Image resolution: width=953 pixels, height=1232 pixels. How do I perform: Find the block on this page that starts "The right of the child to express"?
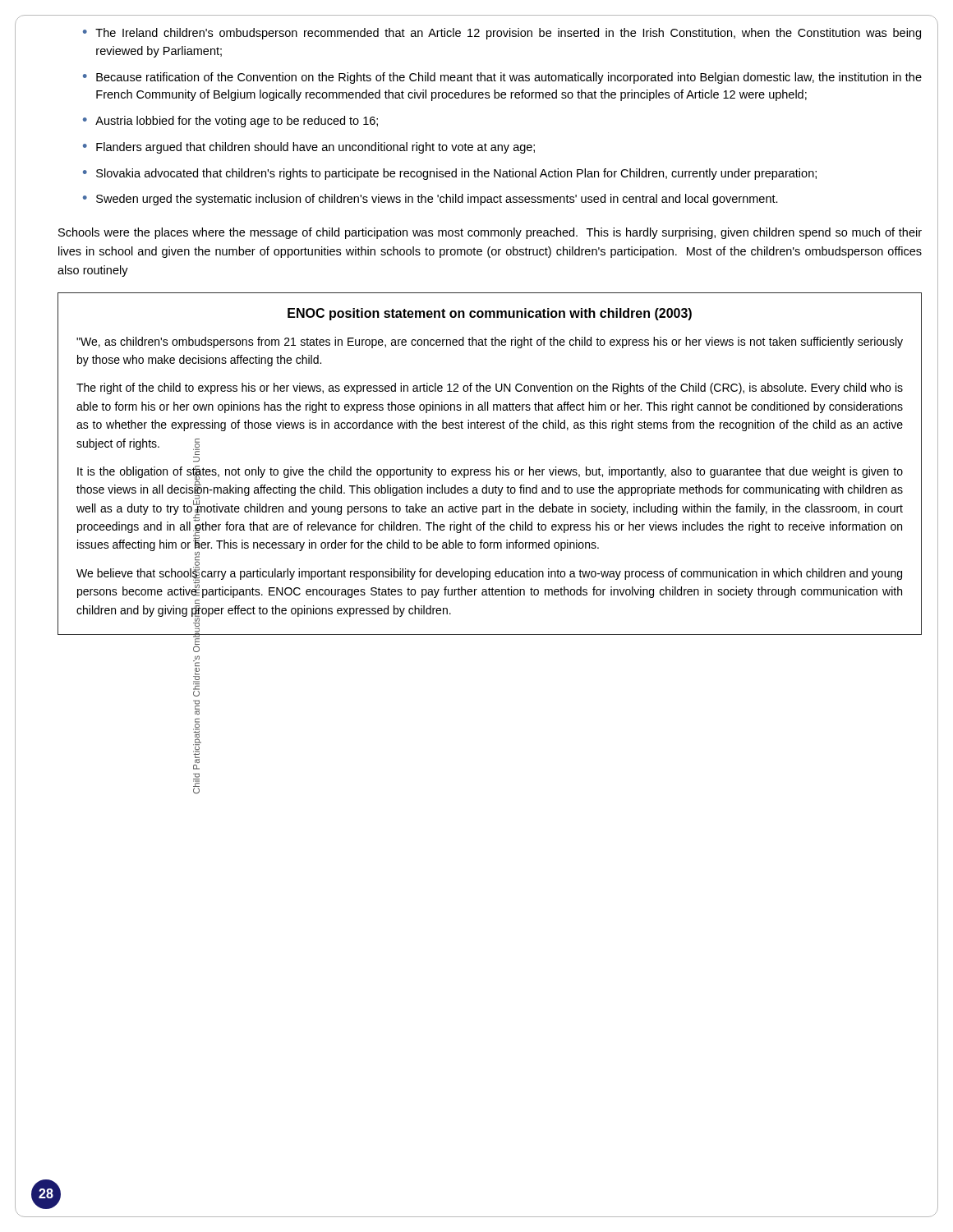pyautogui.click(x=490, y=416)
